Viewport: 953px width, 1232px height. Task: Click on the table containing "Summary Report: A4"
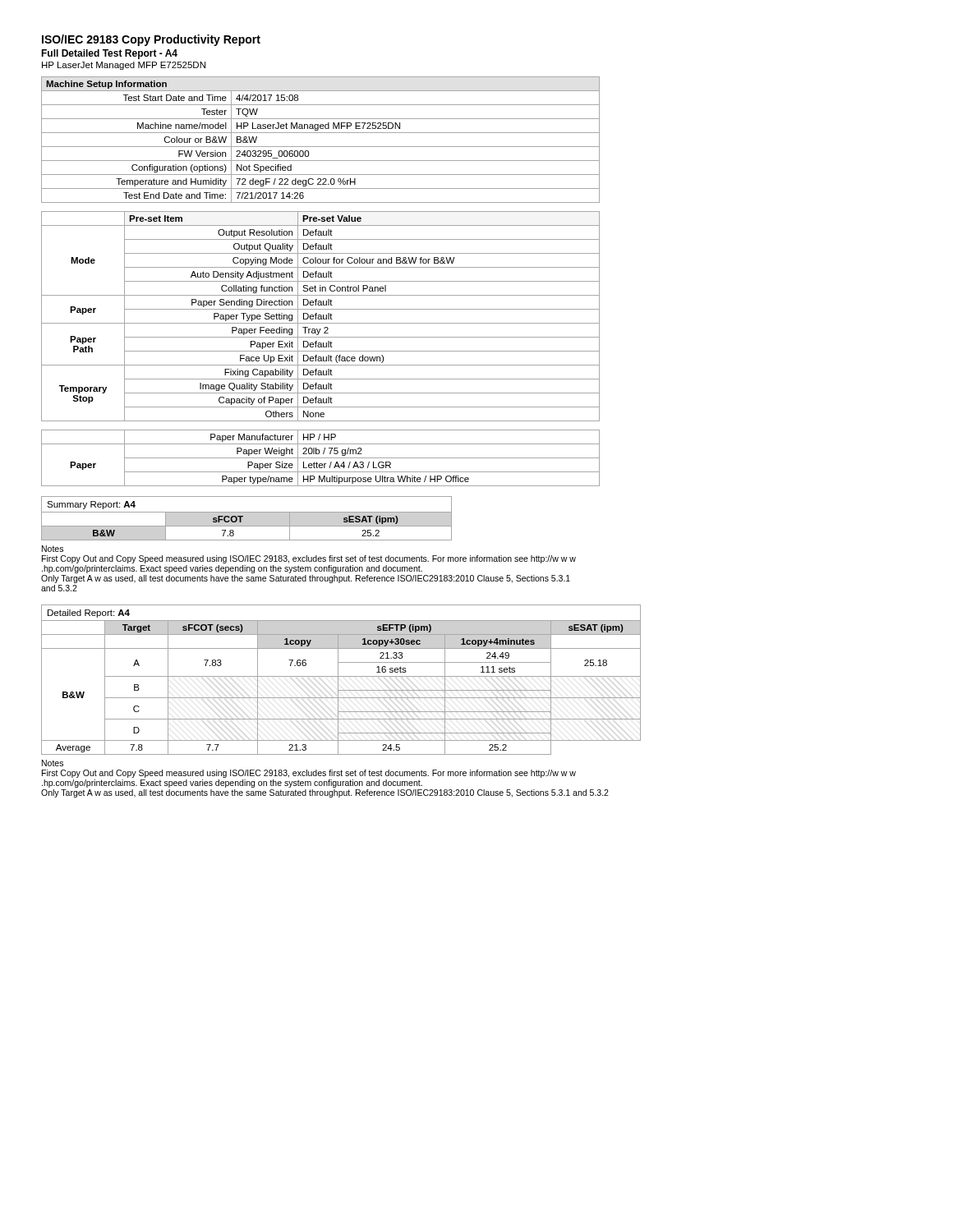pos(476,518)
